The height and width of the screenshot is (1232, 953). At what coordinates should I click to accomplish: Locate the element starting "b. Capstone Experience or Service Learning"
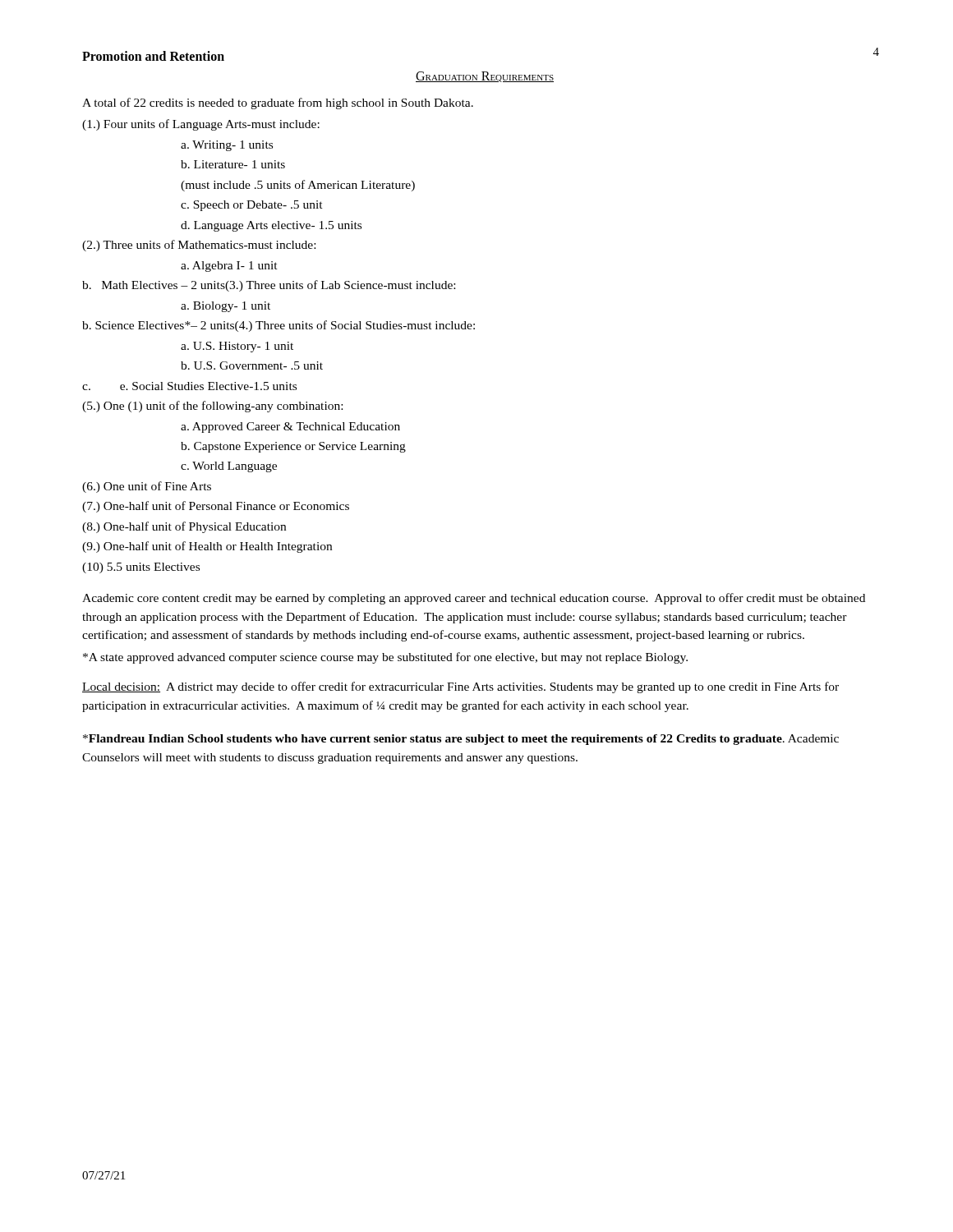pyautogui.click(x=293, y=446)
